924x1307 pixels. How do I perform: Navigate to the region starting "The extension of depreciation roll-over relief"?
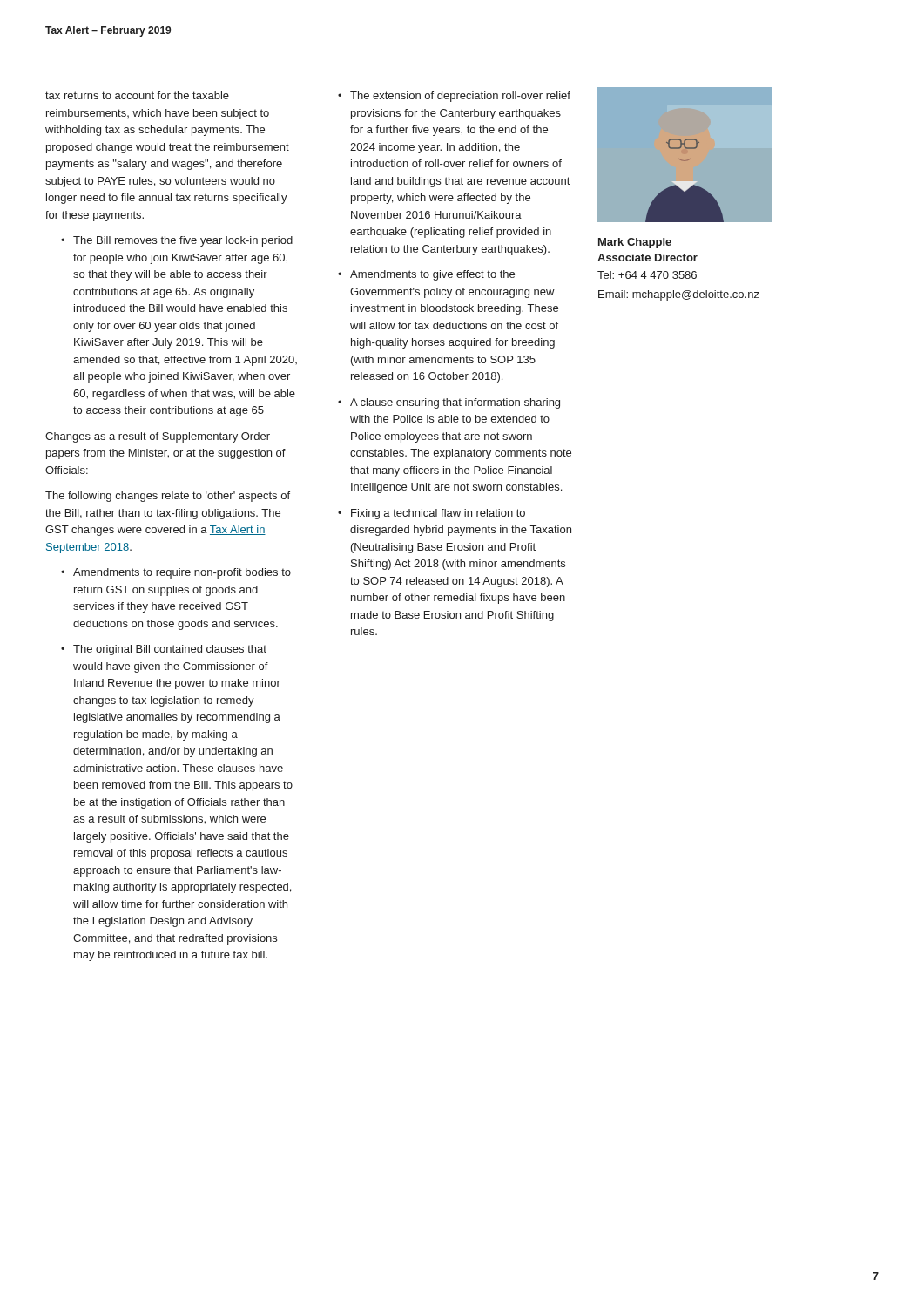click(x=449, y=172)
